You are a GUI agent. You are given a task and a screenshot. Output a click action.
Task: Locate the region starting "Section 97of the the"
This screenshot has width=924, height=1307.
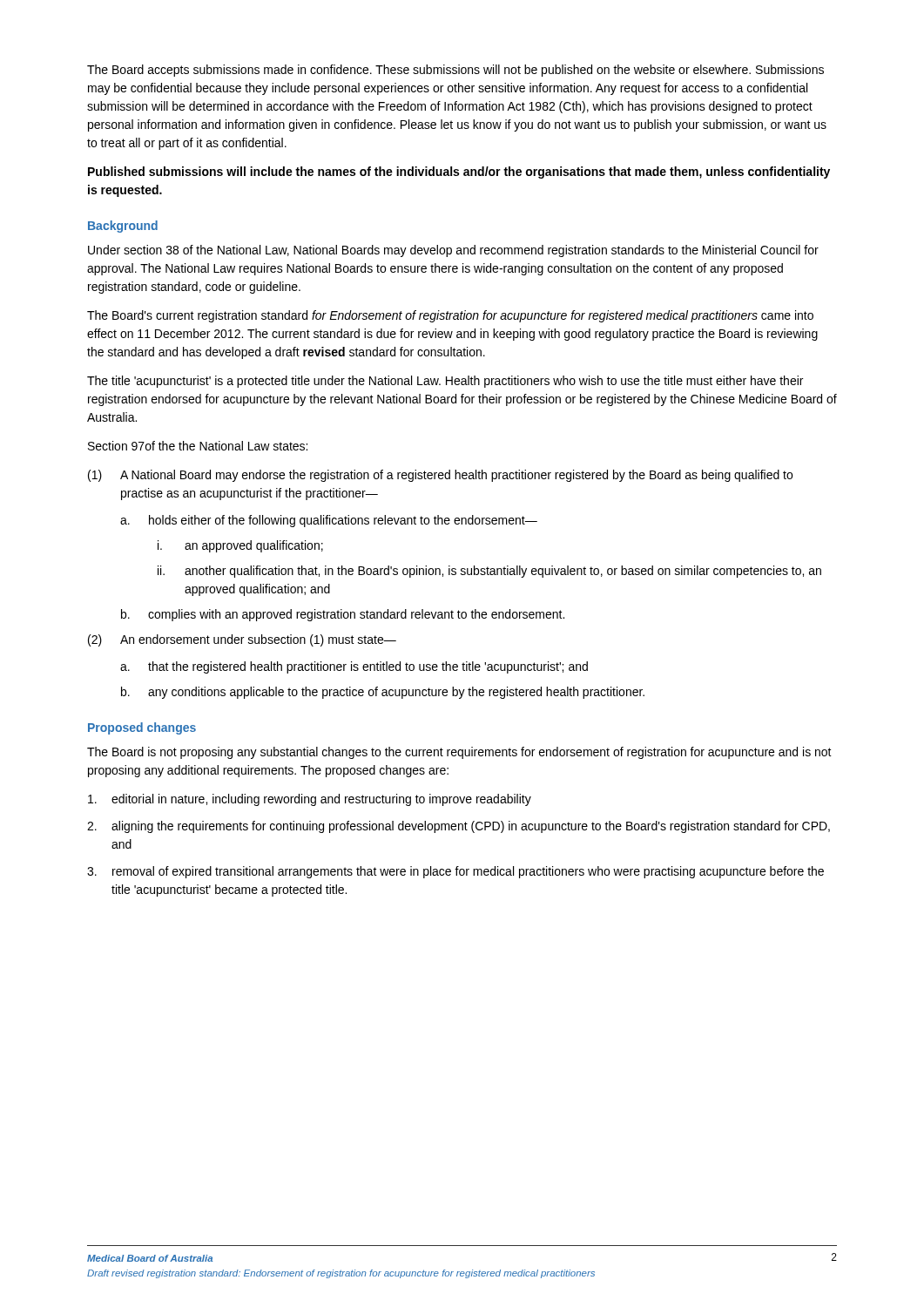(x=198, y=446)
